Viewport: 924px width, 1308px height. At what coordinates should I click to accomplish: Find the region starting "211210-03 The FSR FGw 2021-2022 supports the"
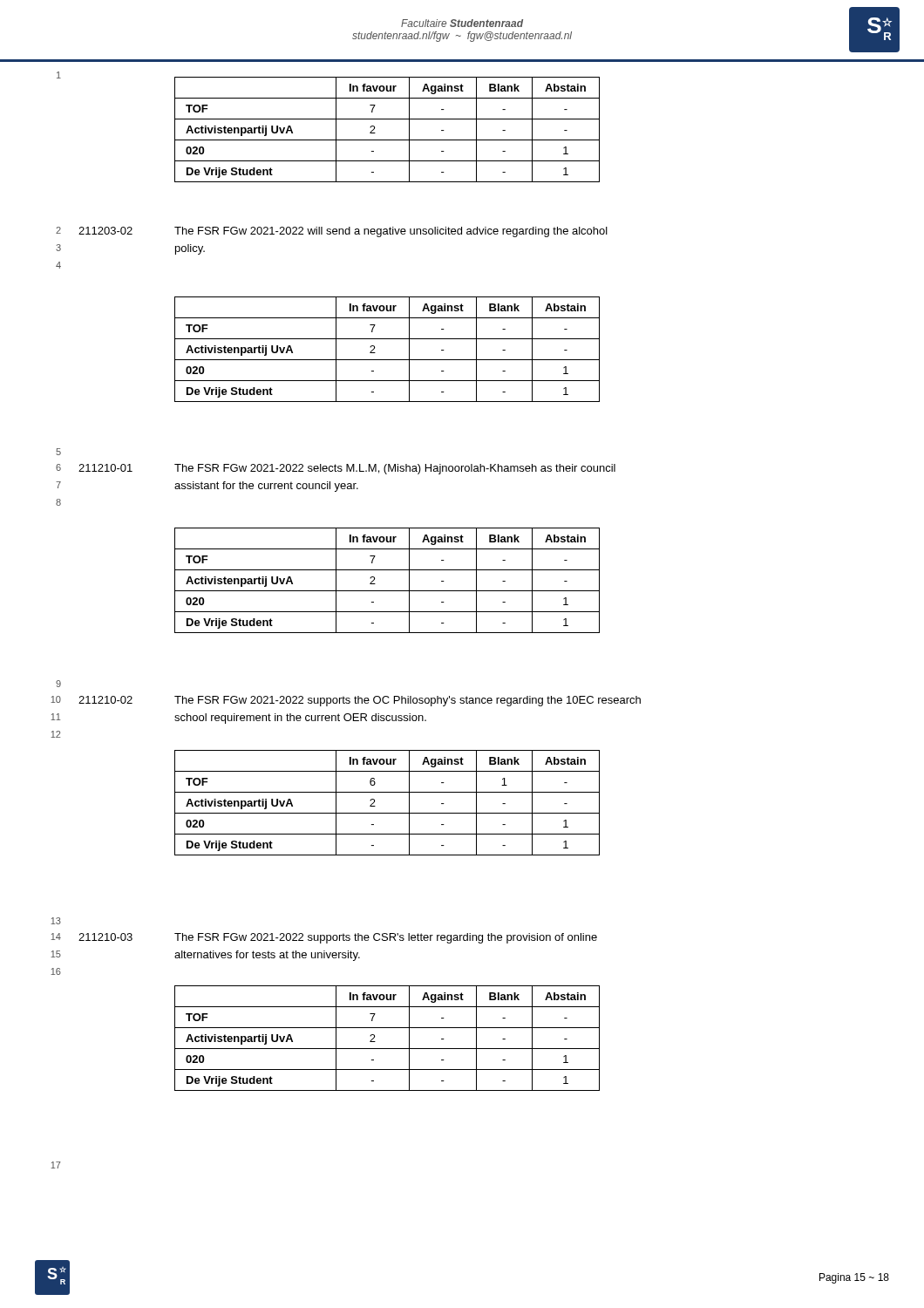(x=484, y=946)
